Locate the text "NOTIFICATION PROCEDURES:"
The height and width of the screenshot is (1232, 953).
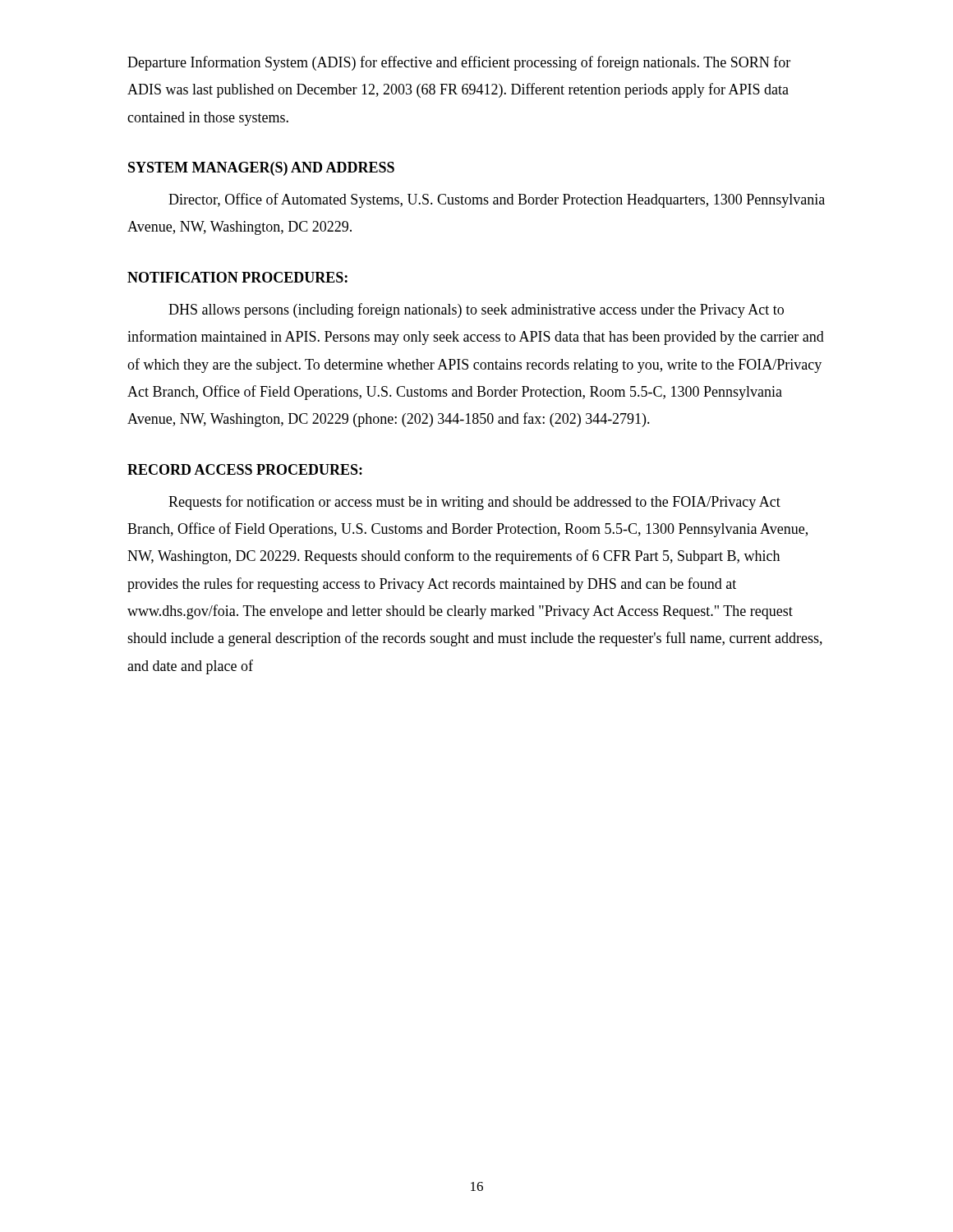coord(238,277)
